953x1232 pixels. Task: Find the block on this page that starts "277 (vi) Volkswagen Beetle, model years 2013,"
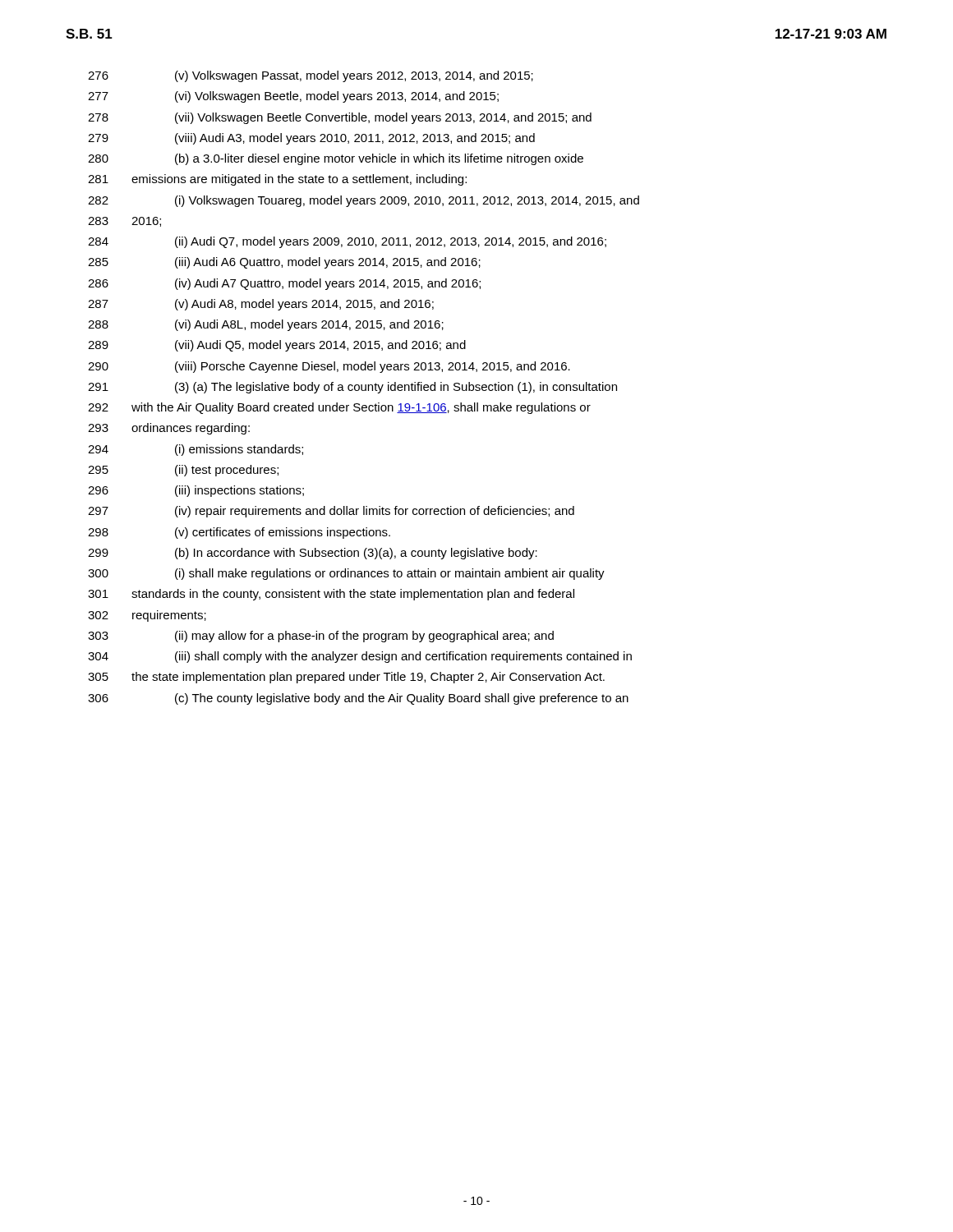[x=476, y=96]
